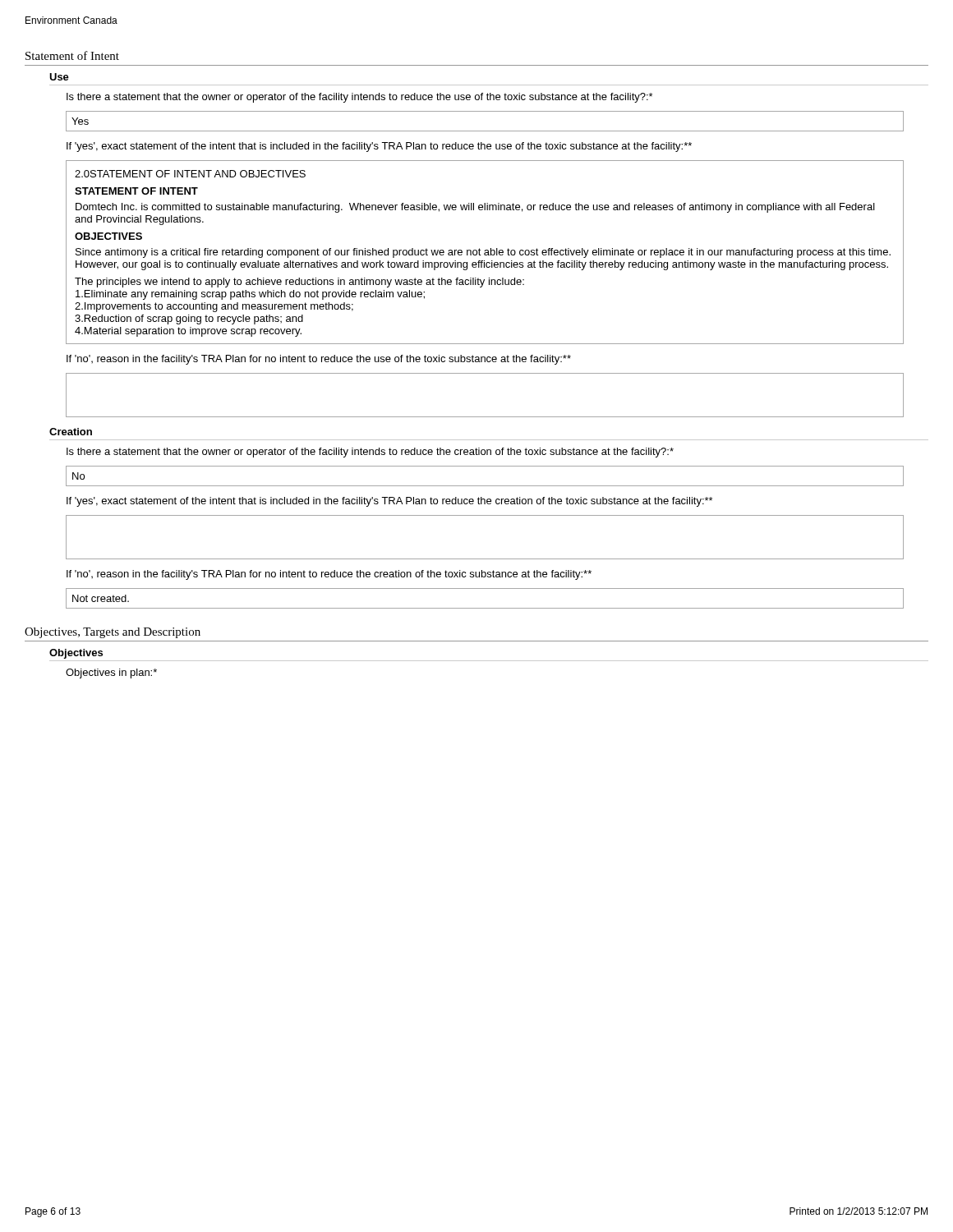Locate the section header that opens with "Objectives, Targets and"
Image resolution: width=953 pixels, height=1232 pixels.
coord(113,632)
